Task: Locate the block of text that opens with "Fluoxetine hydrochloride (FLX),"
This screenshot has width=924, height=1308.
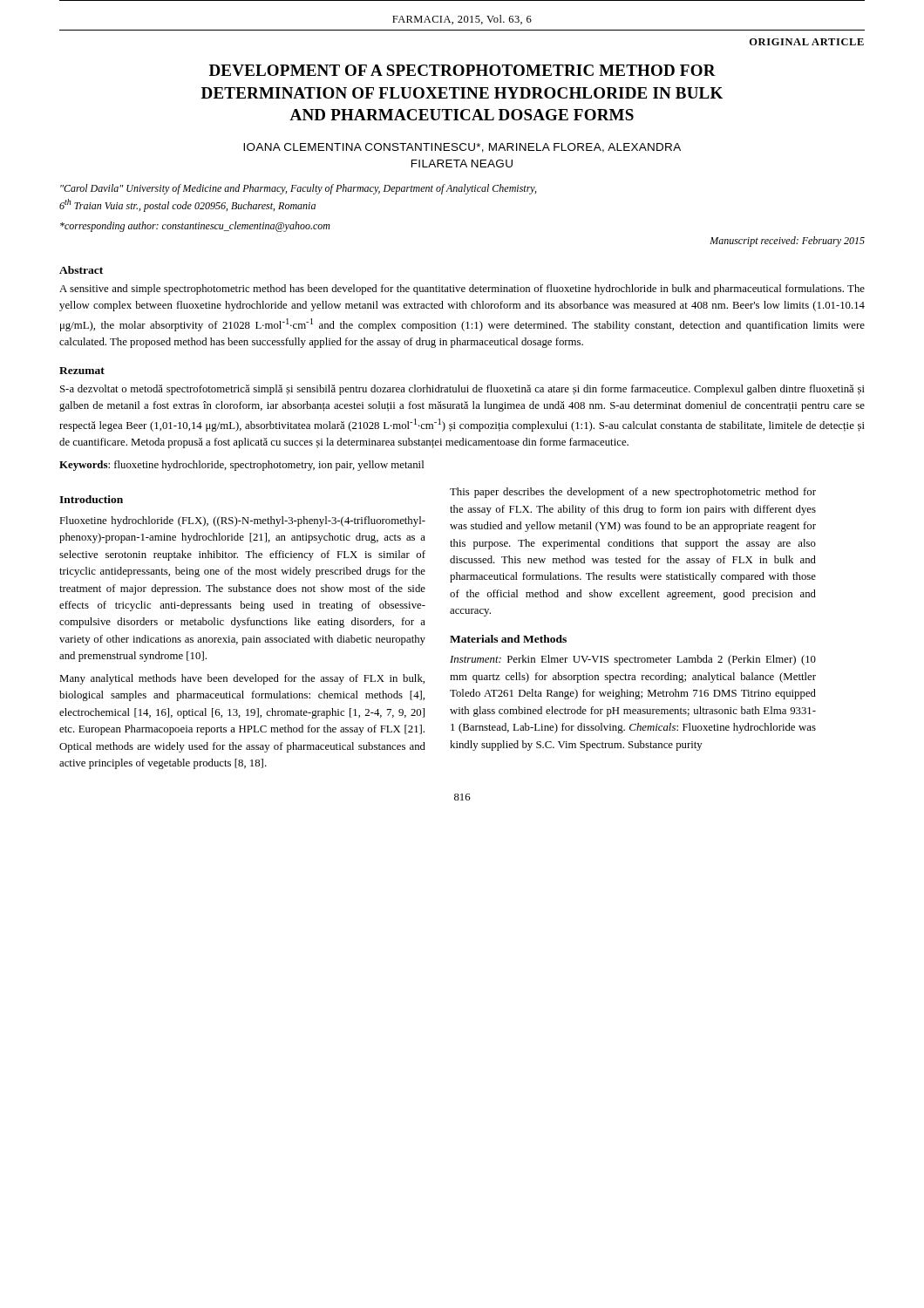Action: [x=242, y=642]
